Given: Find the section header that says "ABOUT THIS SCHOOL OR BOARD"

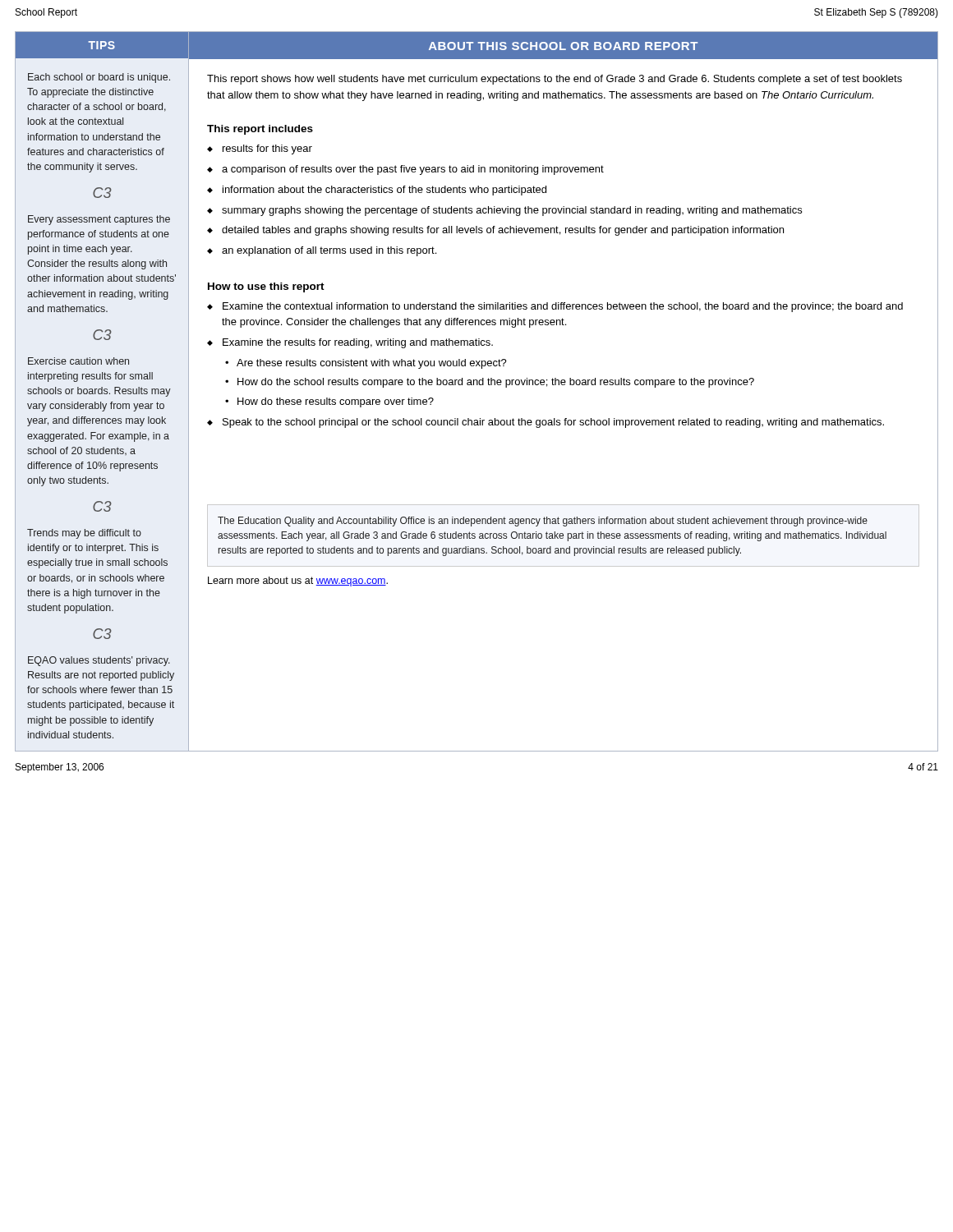Looking at the screenshot, I should coord(563,46).
